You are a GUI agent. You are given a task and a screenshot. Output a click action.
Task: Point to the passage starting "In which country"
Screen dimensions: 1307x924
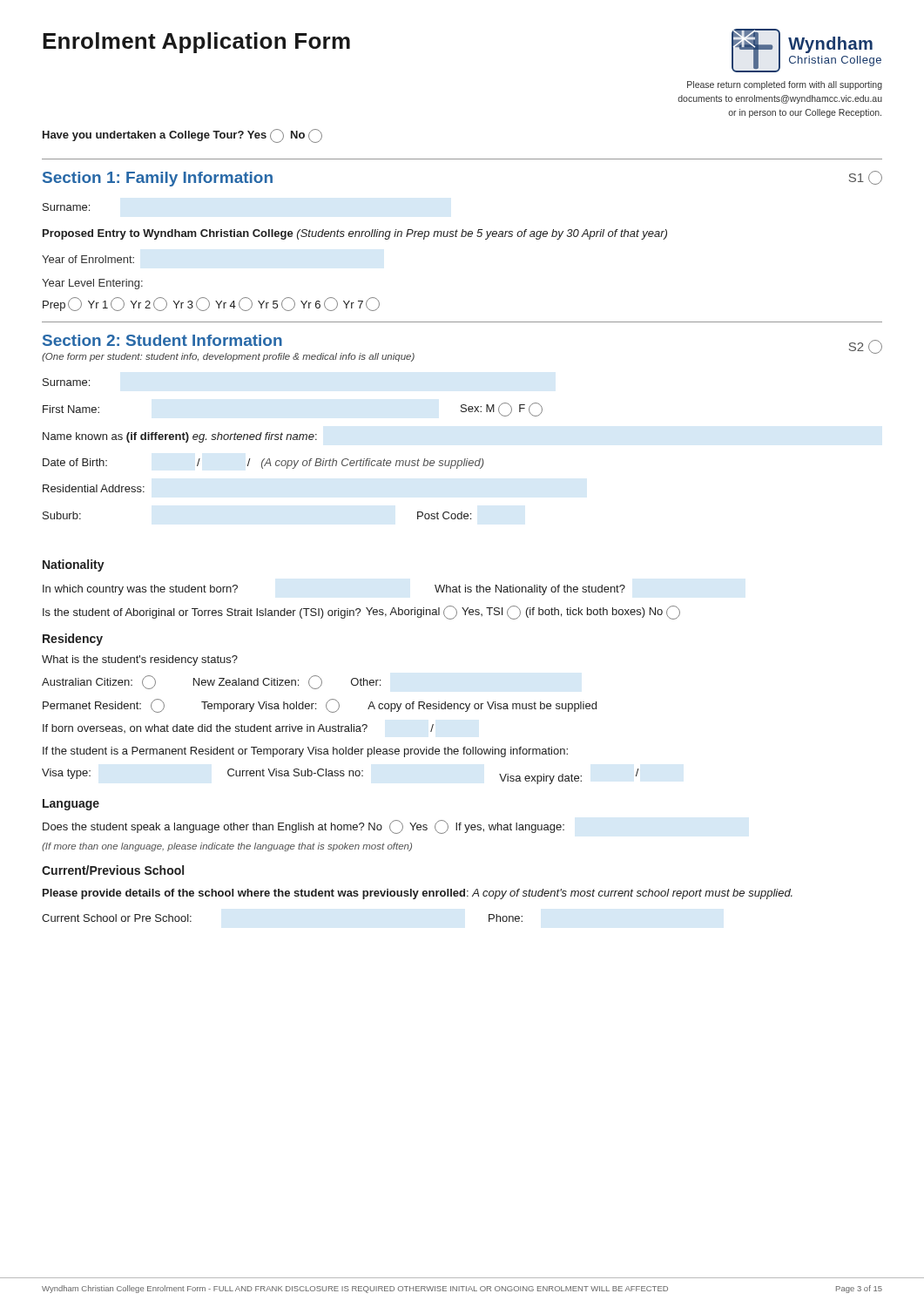coord(144,589)
